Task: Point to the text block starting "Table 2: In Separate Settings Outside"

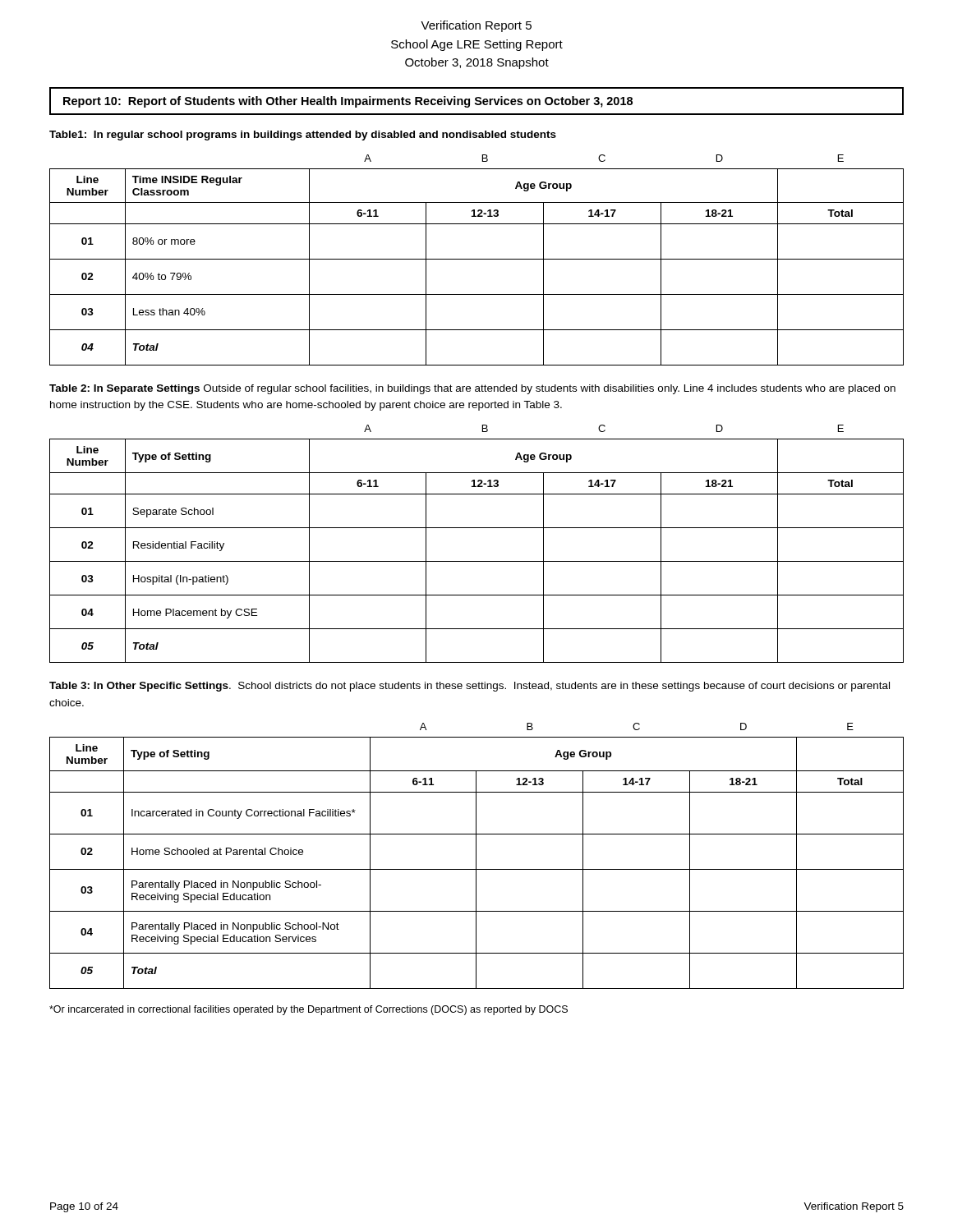Action: (473, 396)
